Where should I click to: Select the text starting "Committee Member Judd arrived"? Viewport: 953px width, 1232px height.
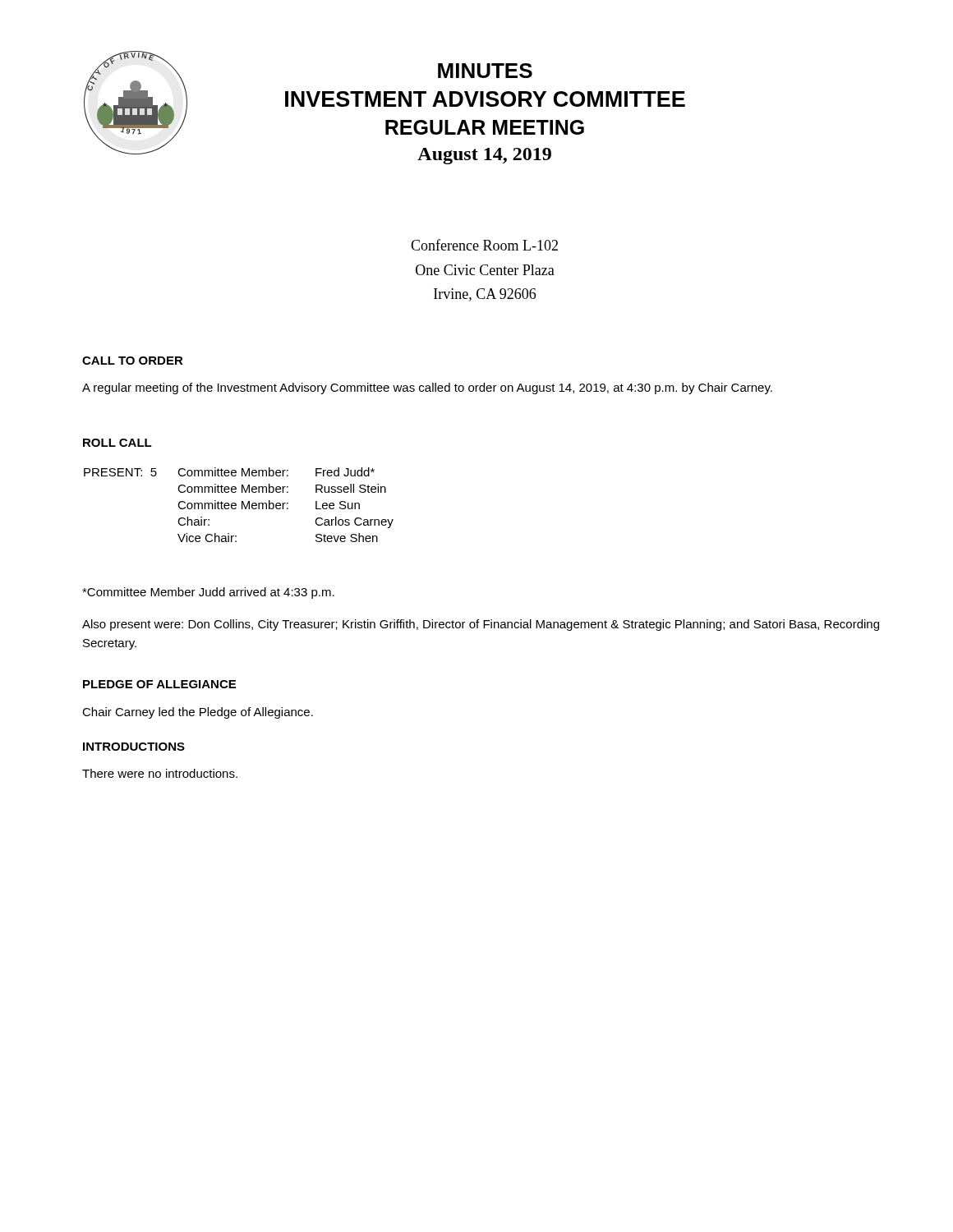pyautogui.click(x=209, y=592)
